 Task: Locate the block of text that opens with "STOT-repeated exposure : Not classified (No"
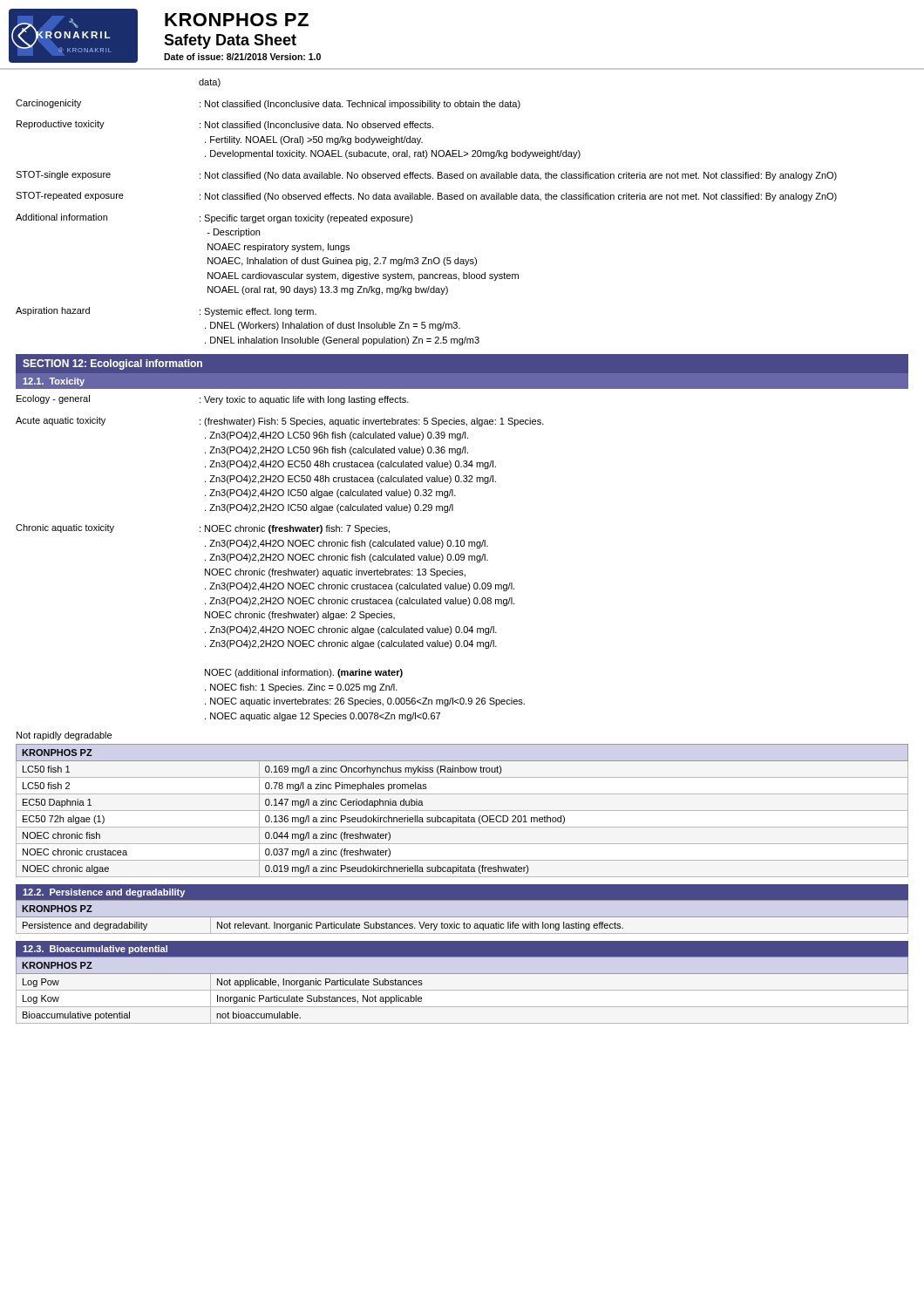click(462, 196)
